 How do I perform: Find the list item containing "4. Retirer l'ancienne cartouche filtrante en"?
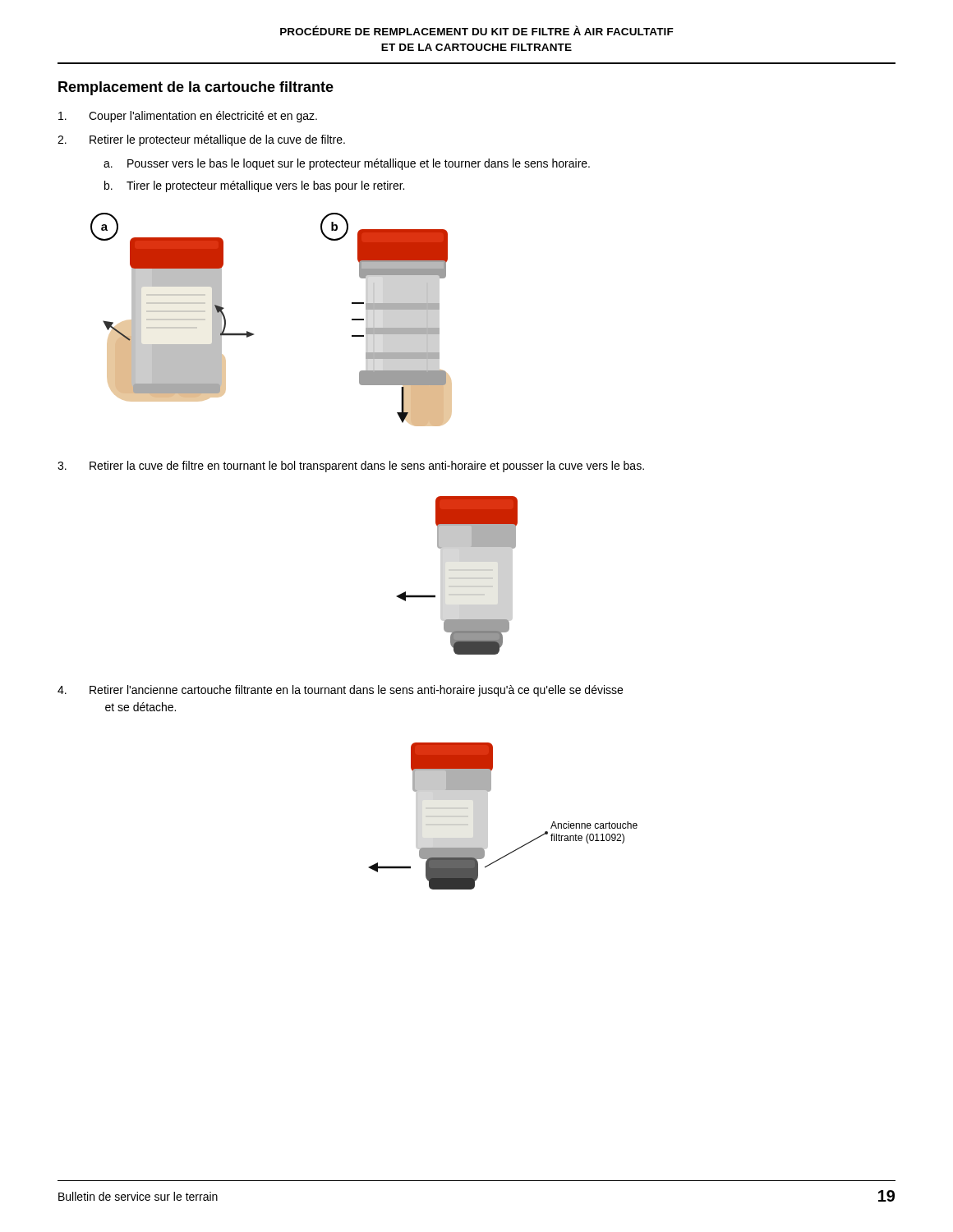click(476, 699)
